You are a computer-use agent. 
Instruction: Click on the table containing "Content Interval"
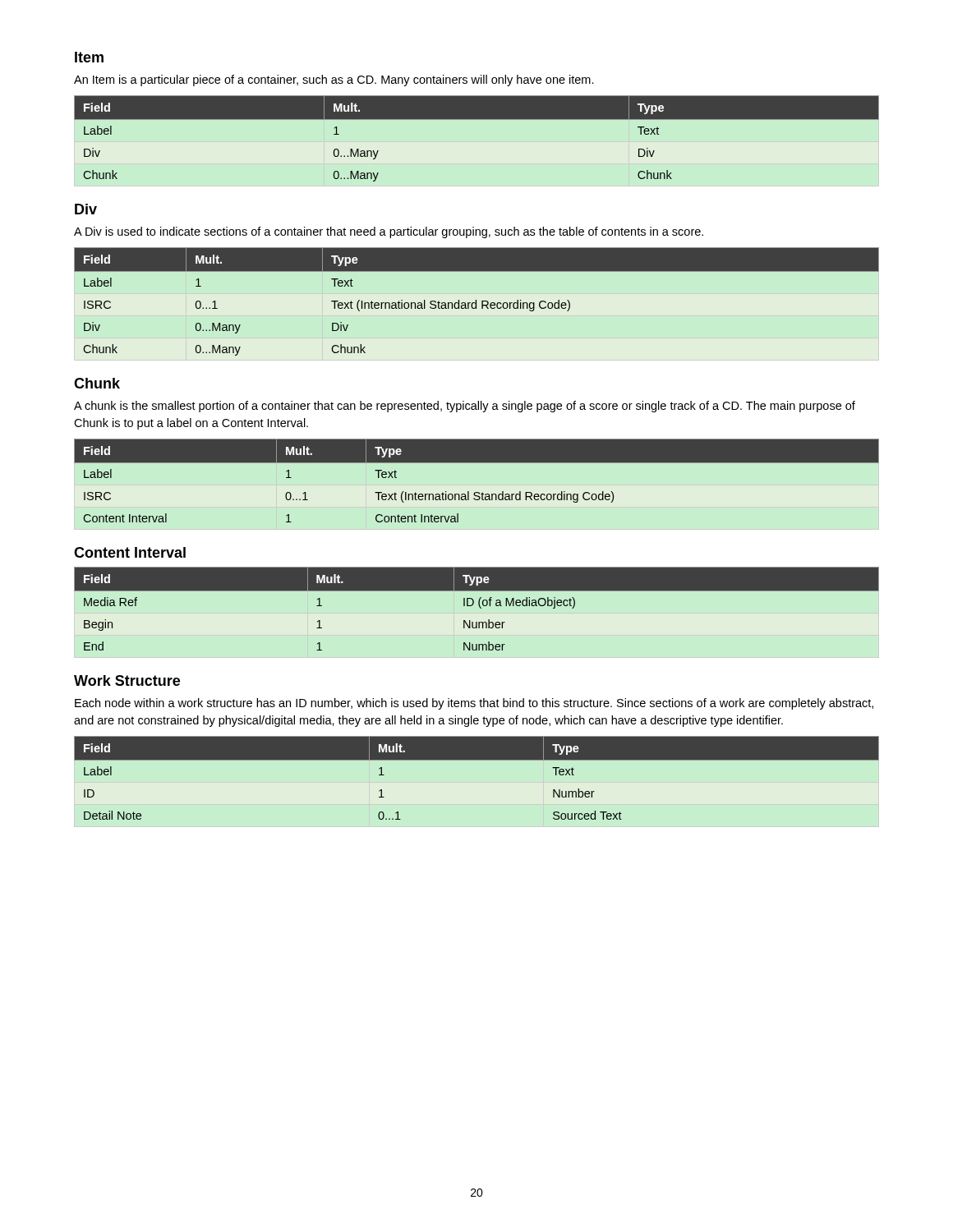(476, 484)
